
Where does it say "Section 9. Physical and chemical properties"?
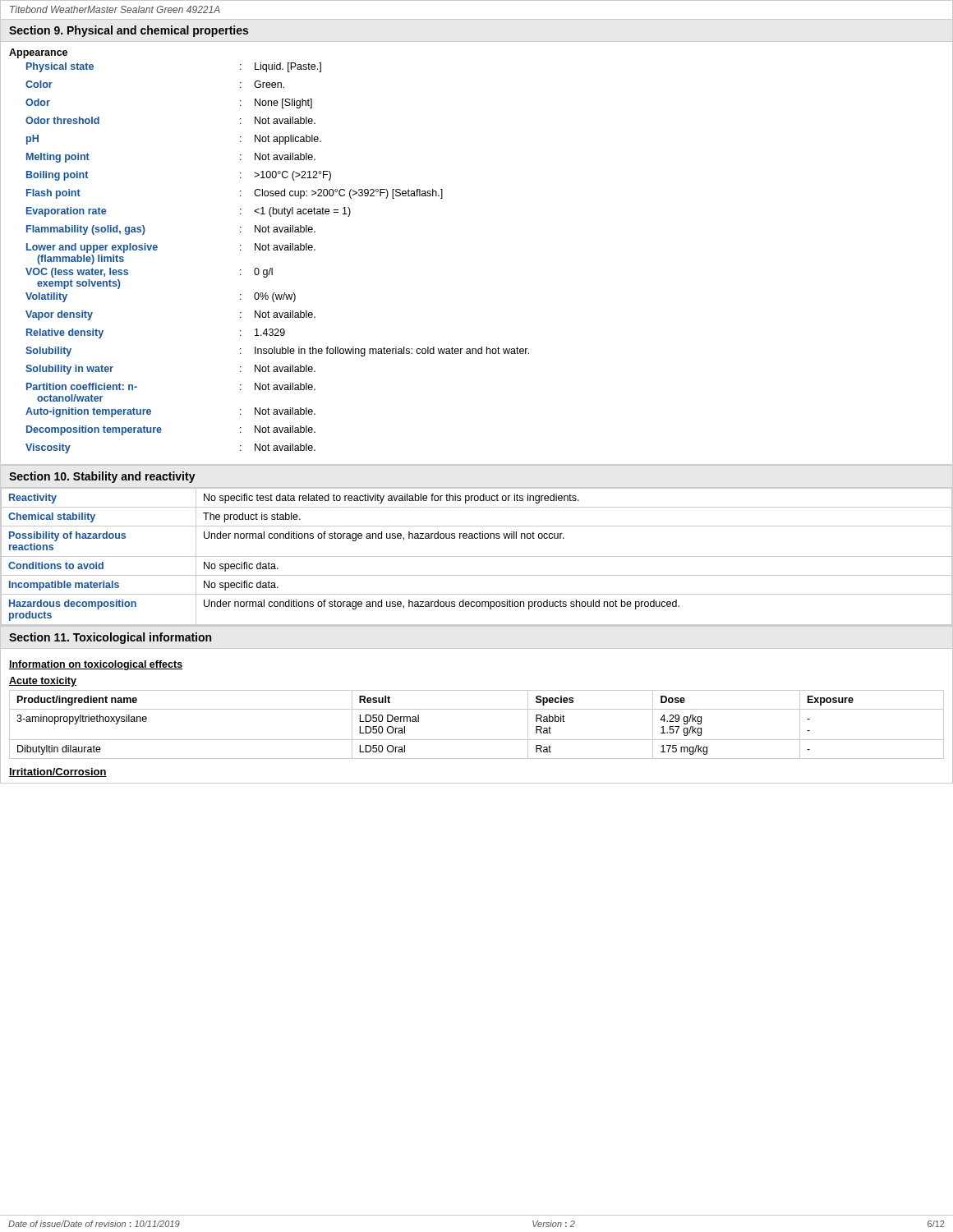pos(129,30)
